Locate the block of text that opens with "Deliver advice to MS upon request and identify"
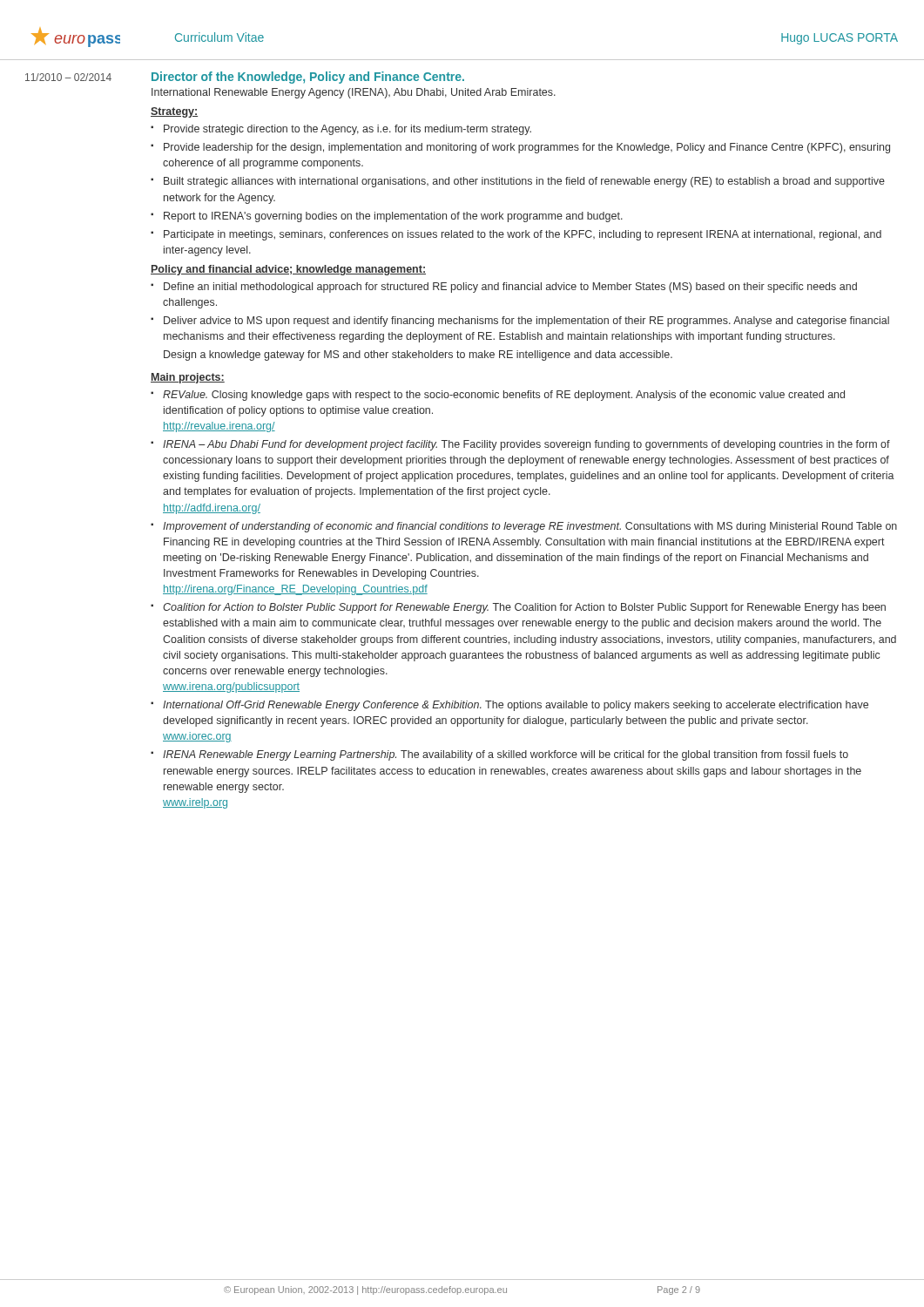This screenshot has width=924, height=1307. [x=531, y=338]
